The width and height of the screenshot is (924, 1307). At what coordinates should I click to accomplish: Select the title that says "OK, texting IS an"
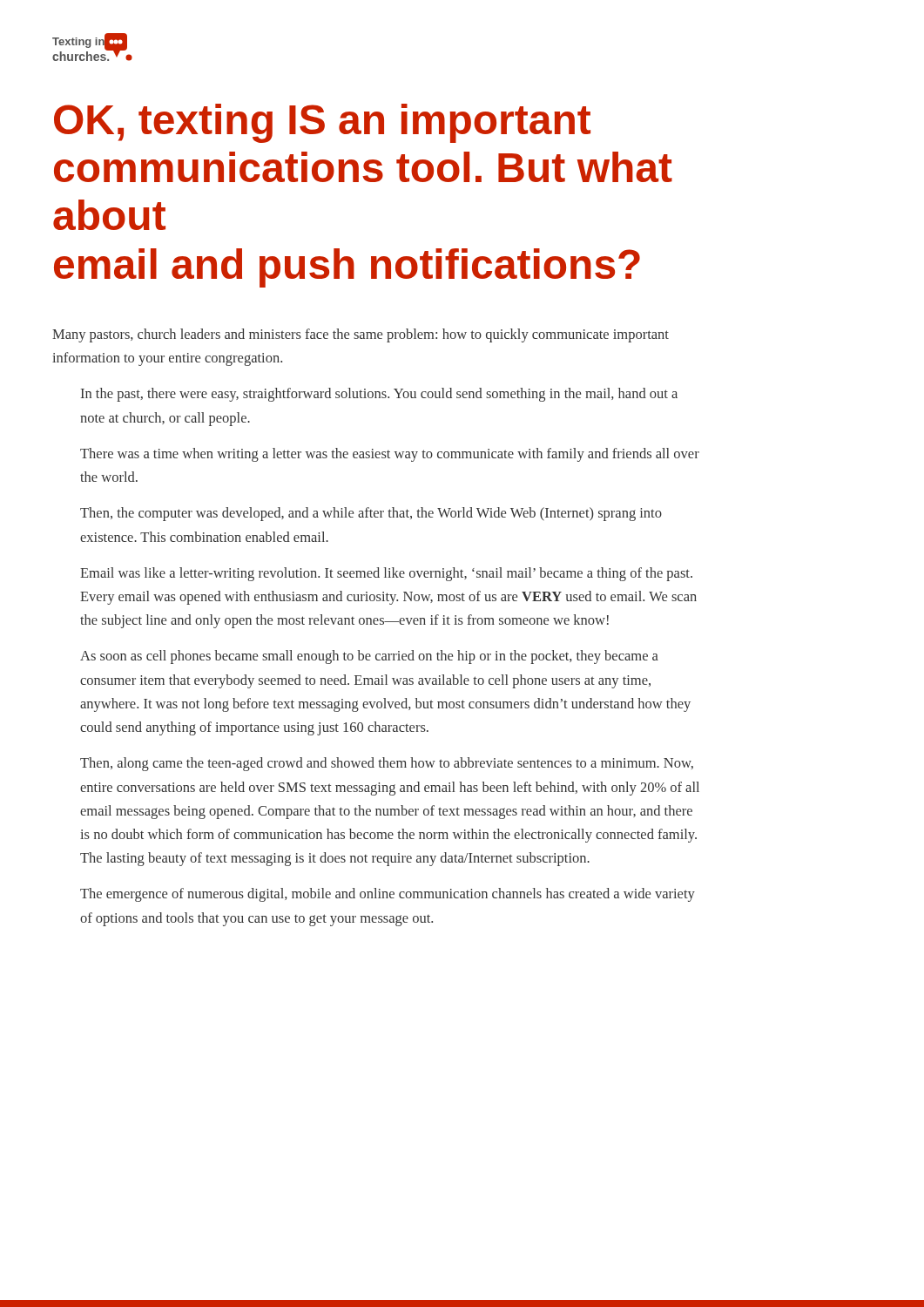pyautogui.click(x=392, y=192)
